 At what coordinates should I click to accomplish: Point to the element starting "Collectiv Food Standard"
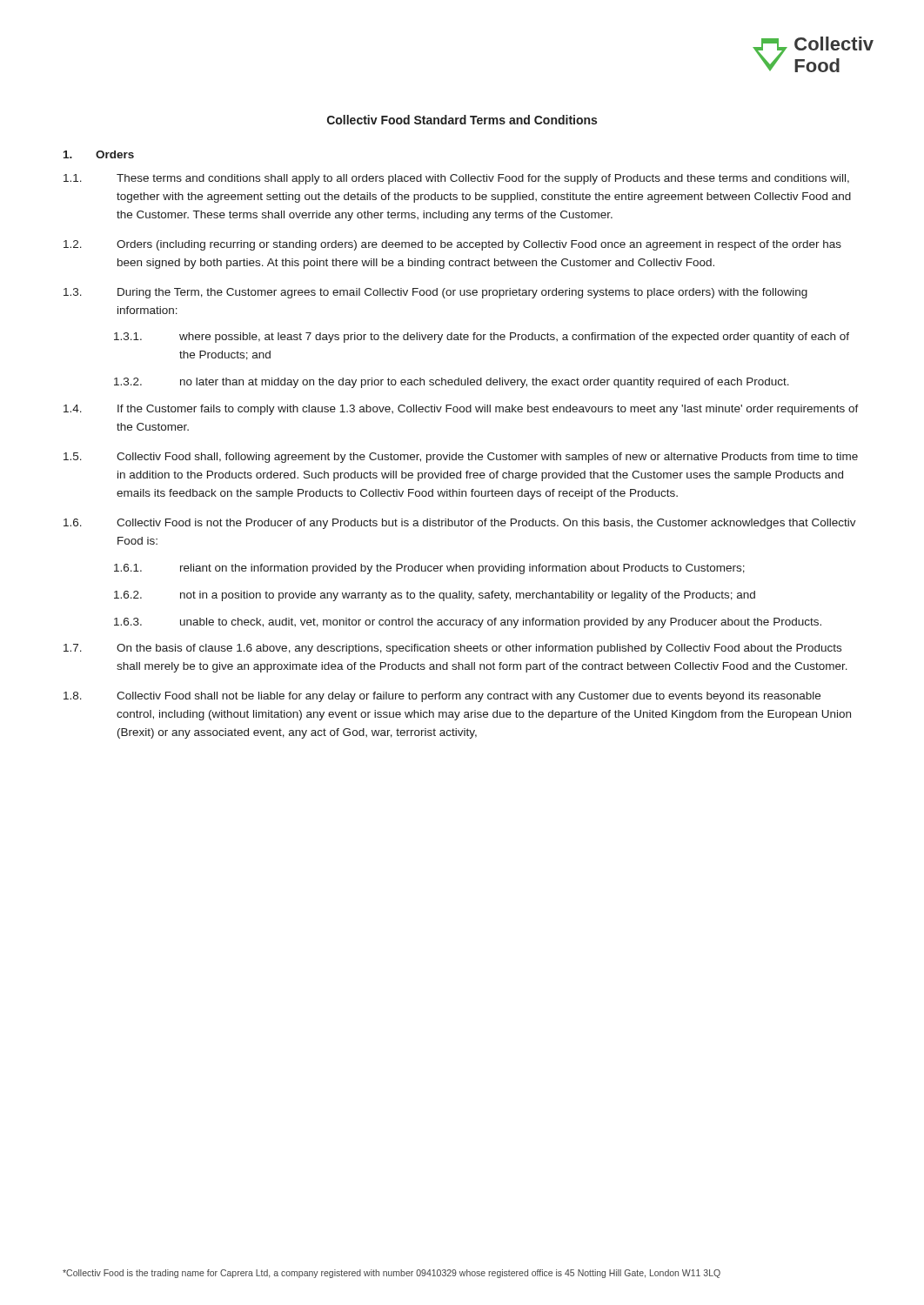point(462,120)
